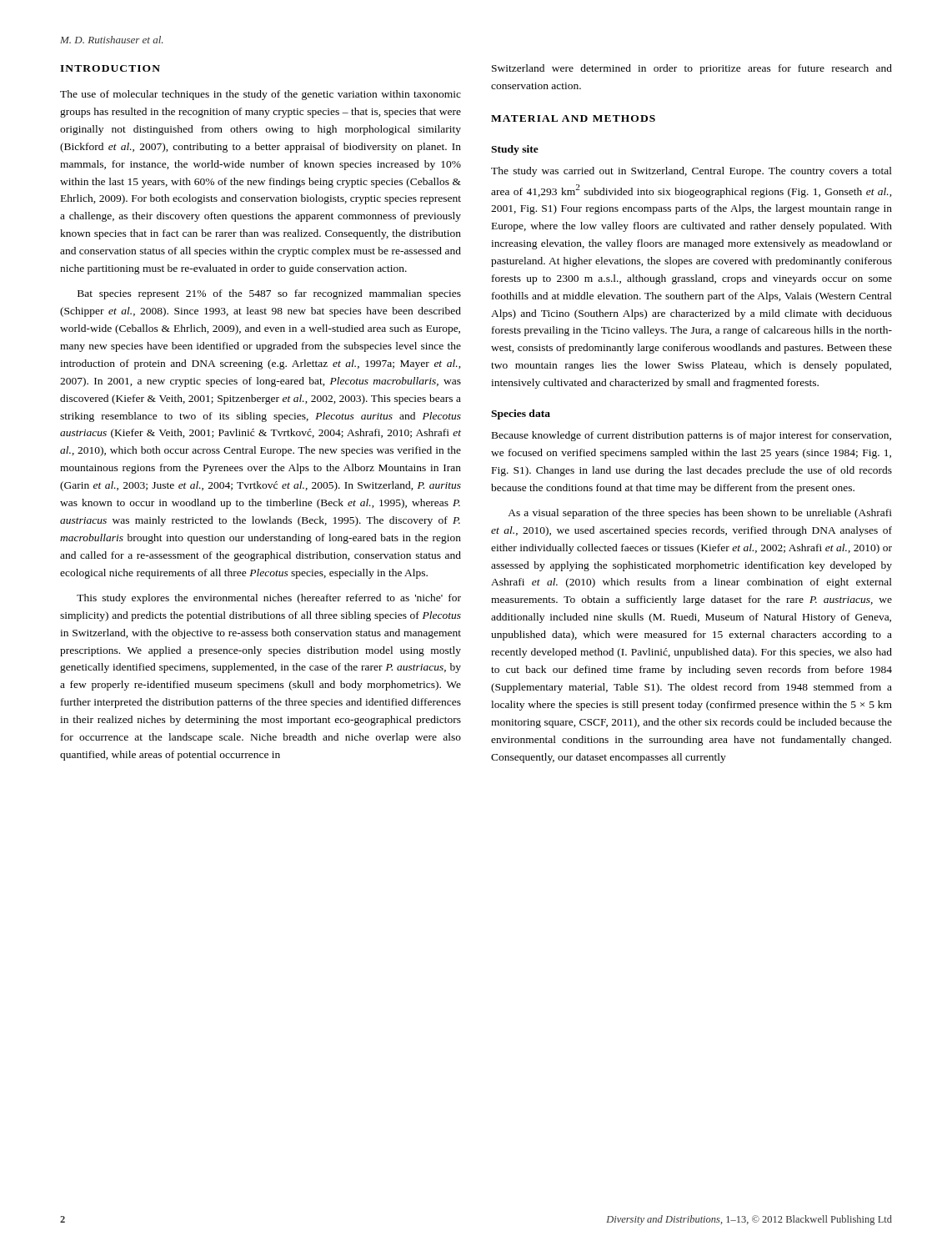
Task: Click on the text block starting "Because knowledge of current distribution"
Action: click(692, 462)
